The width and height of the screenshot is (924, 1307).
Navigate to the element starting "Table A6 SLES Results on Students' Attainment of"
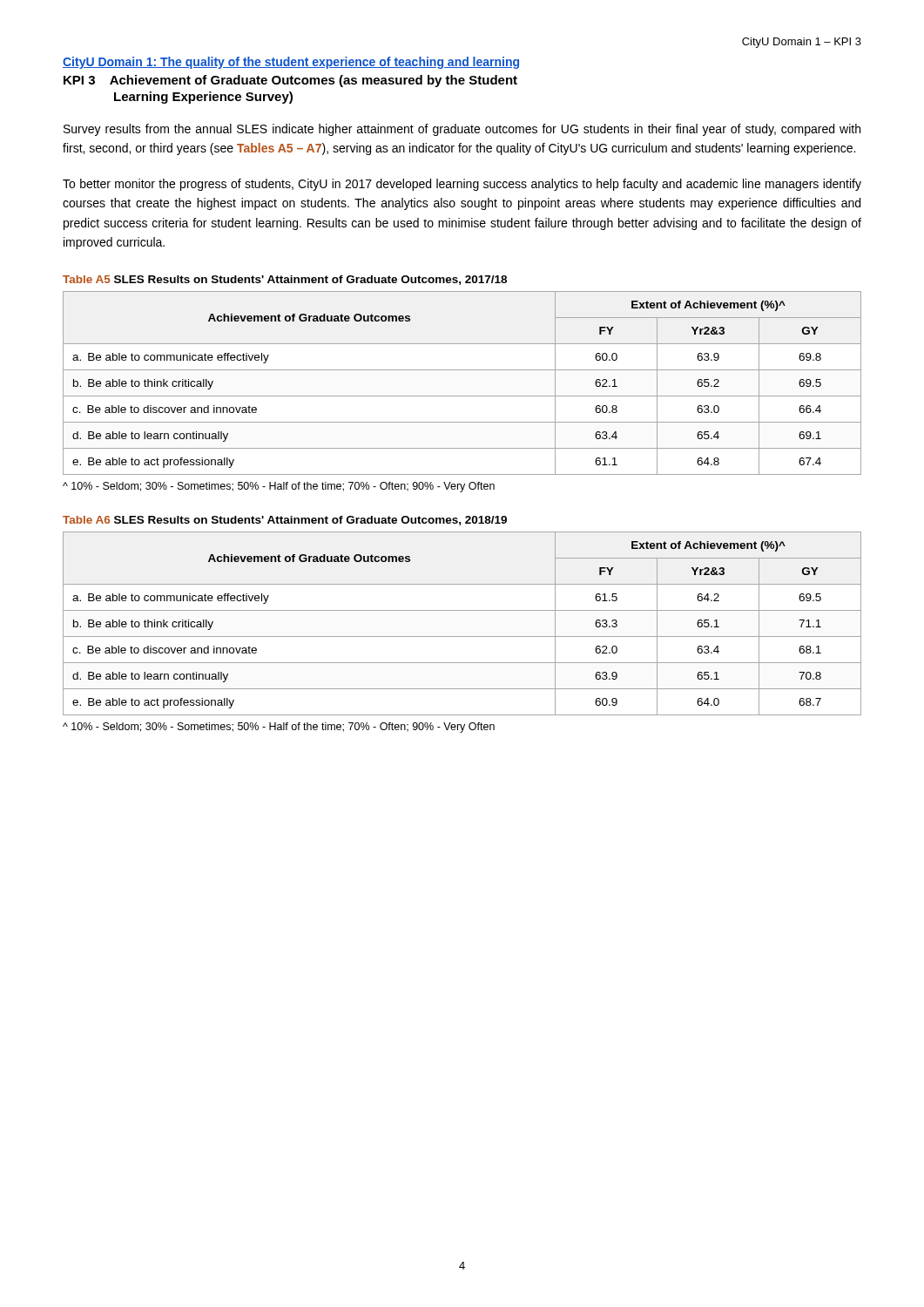pyautogui.click(x=285, y=520)
